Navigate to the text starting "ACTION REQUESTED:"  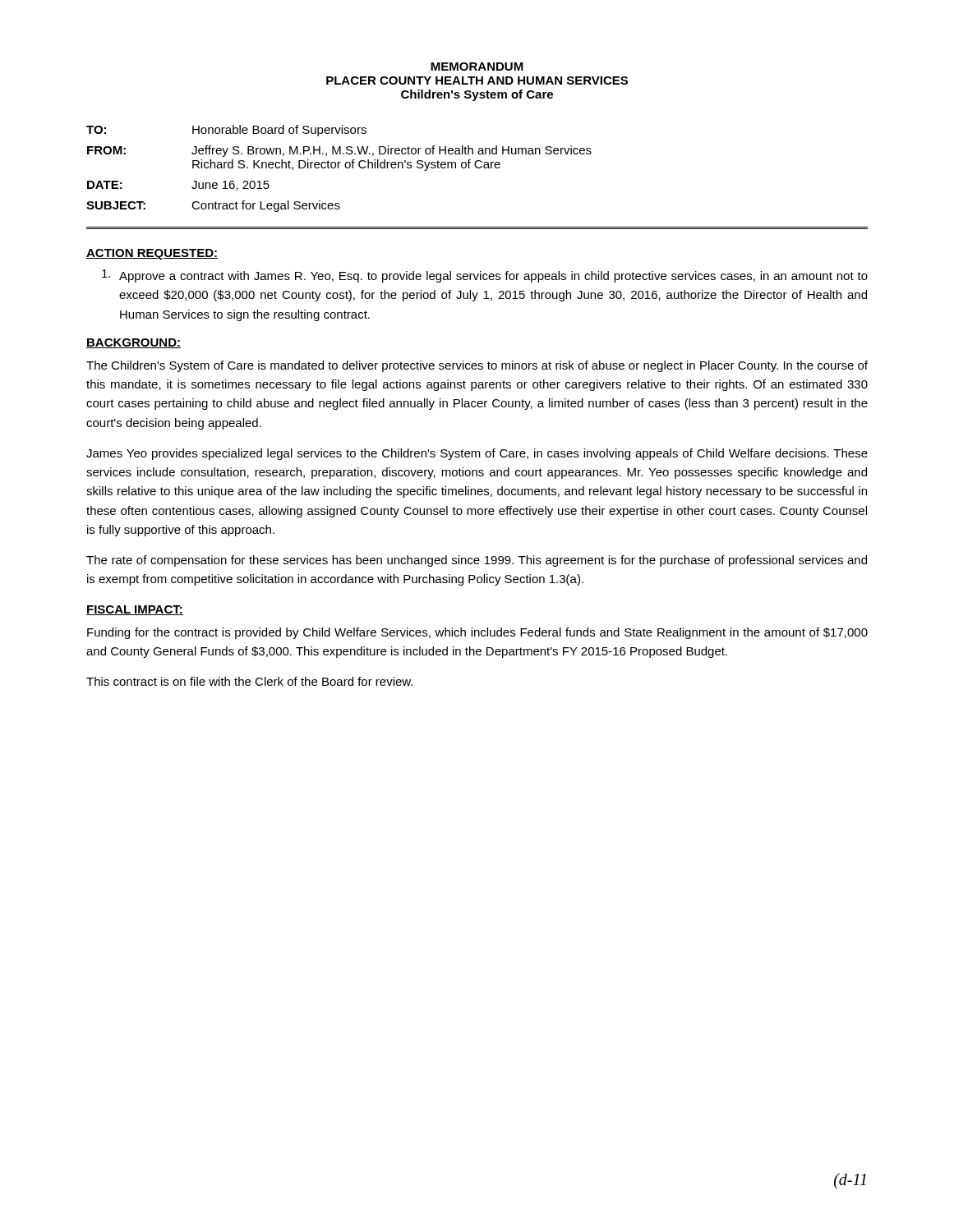(x=152, y=253)
